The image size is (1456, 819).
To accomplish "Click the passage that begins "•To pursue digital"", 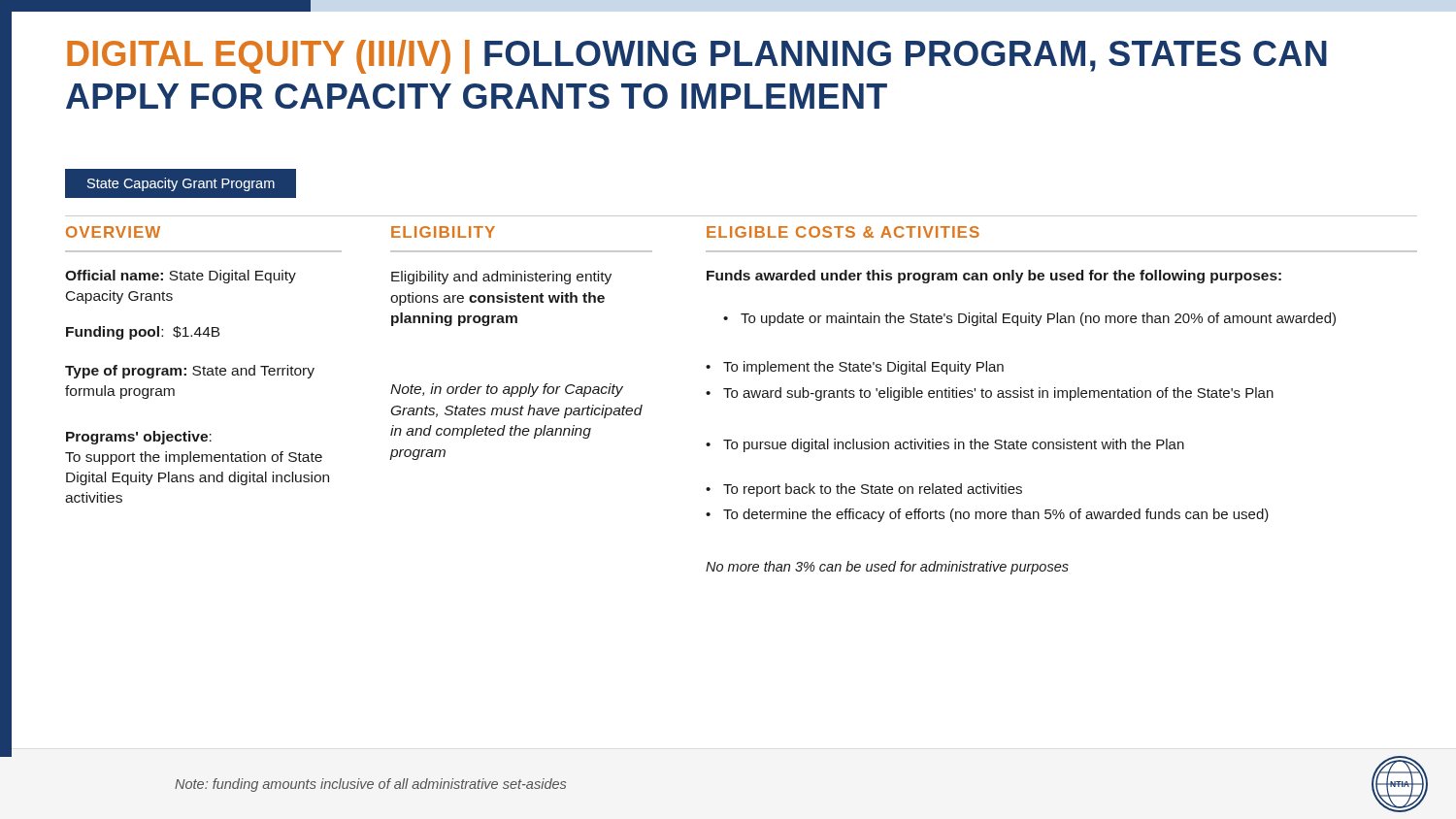I will point(1061,444).
